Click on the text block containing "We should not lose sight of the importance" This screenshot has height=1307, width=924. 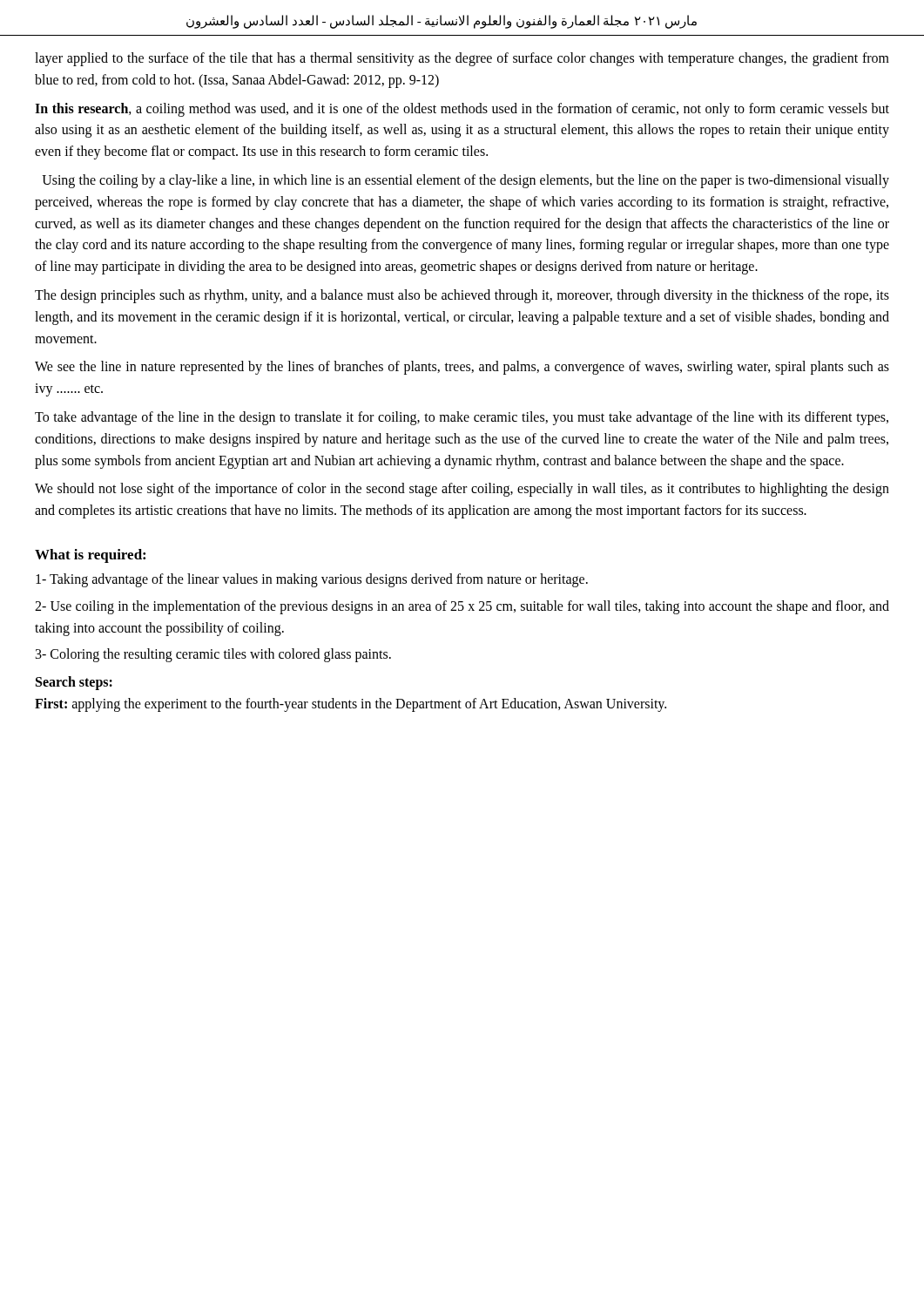(462, 499)
